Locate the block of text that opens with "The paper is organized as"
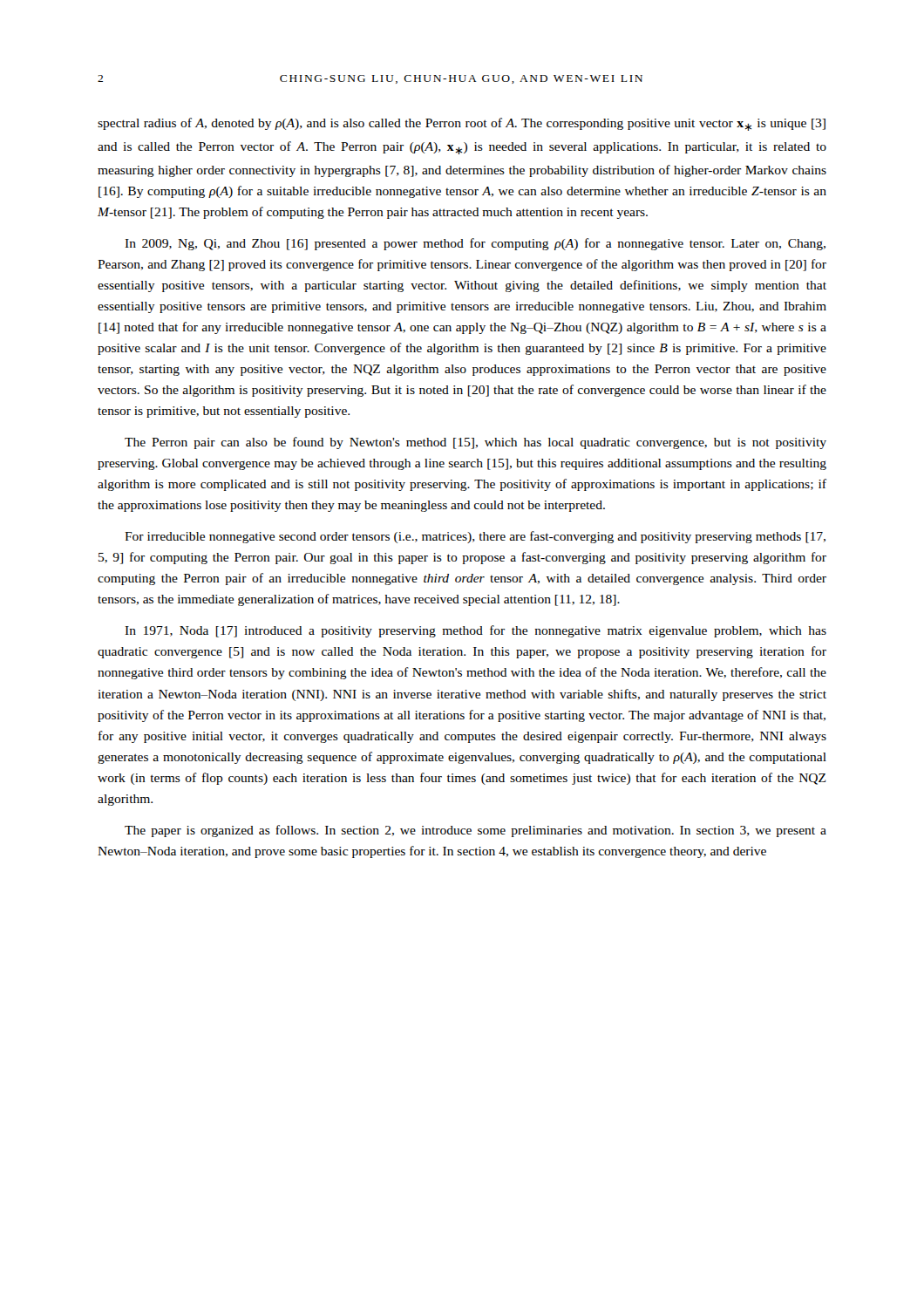Image resolution: width=924 pixels, height=1308 pixels. (x=462, y=840)
